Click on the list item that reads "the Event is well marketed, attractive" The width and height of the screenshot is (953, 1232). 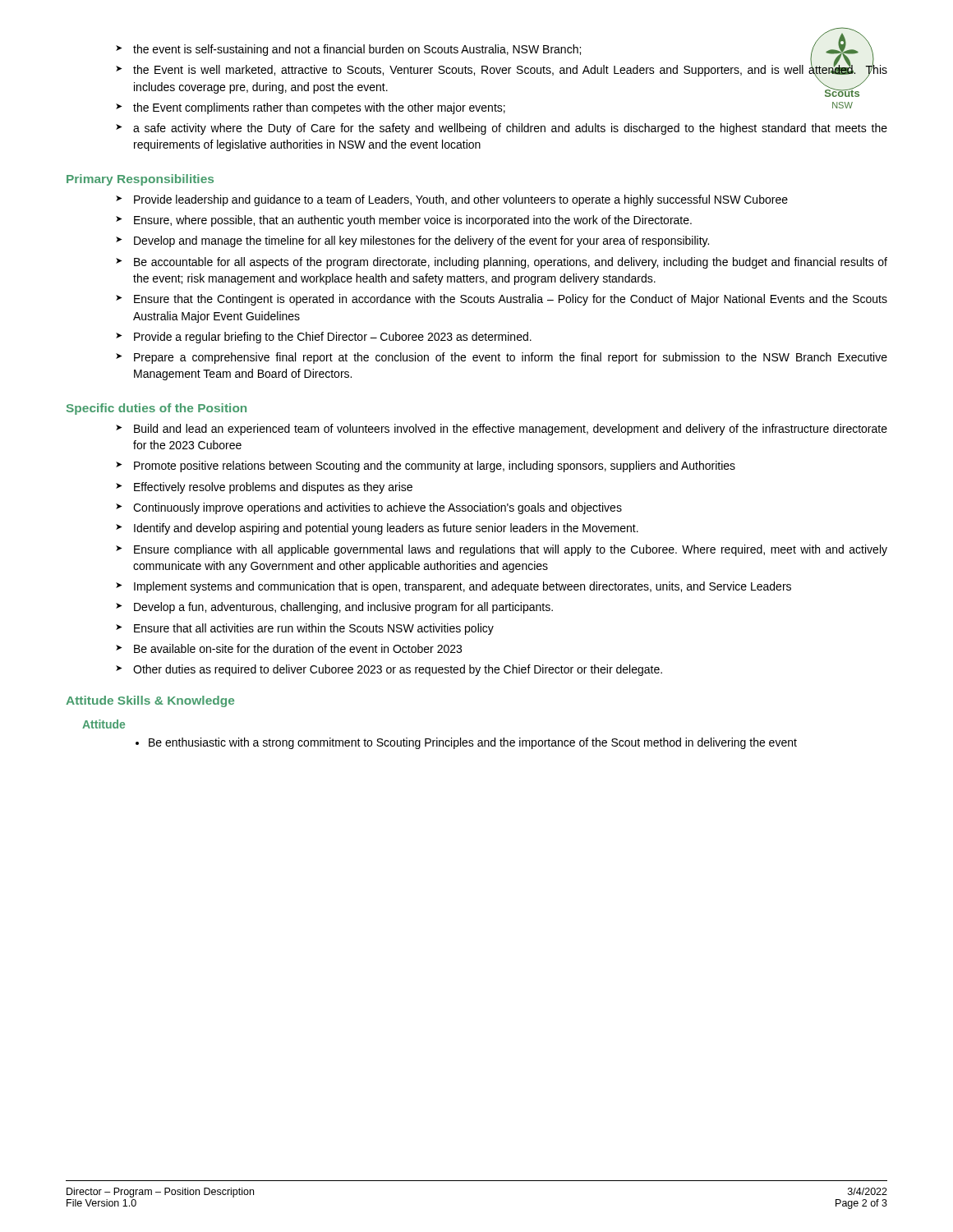[x=510, y=78]
